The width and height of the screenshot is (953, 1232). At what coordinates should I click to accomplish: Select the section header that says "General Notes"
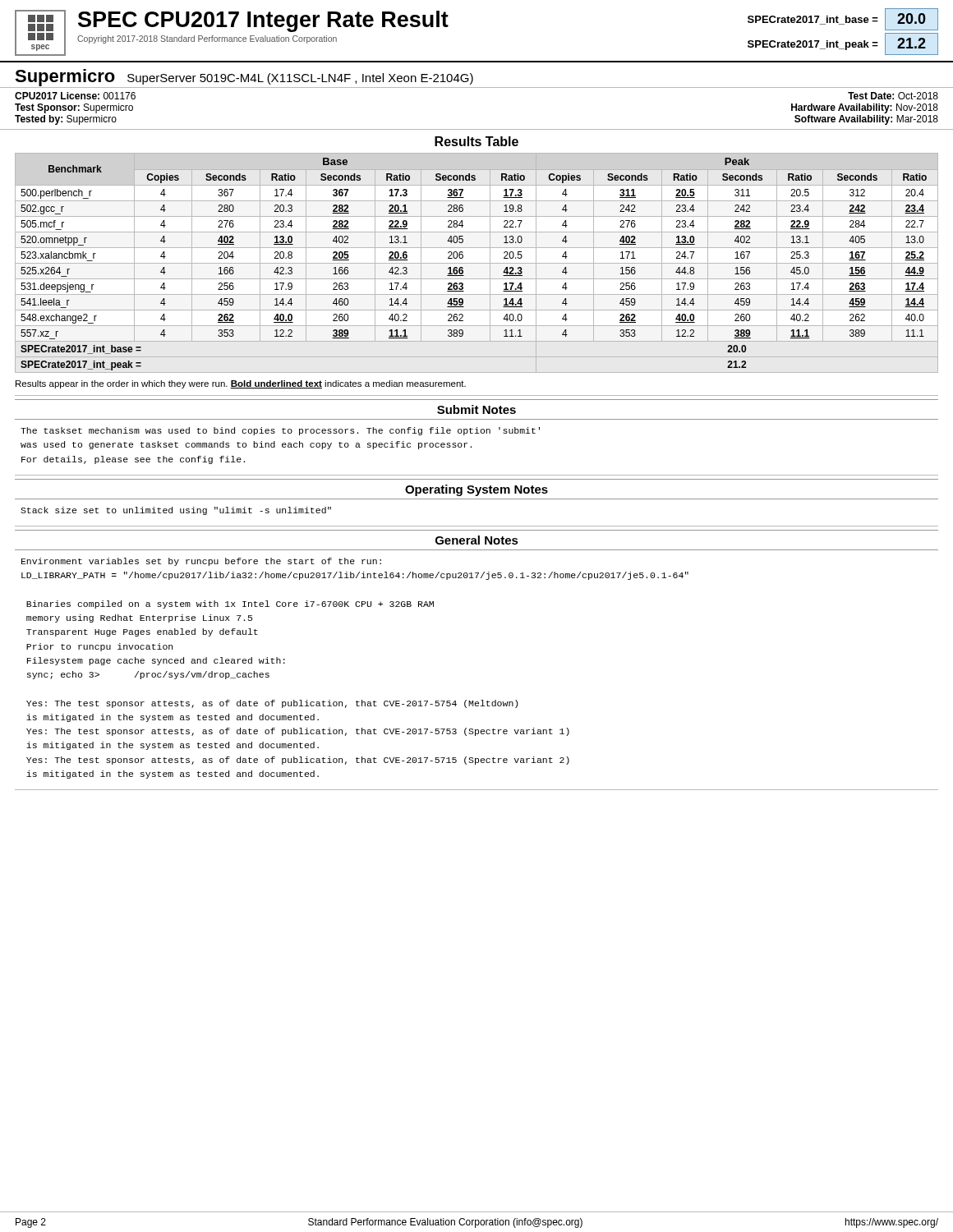click(476, 540)
